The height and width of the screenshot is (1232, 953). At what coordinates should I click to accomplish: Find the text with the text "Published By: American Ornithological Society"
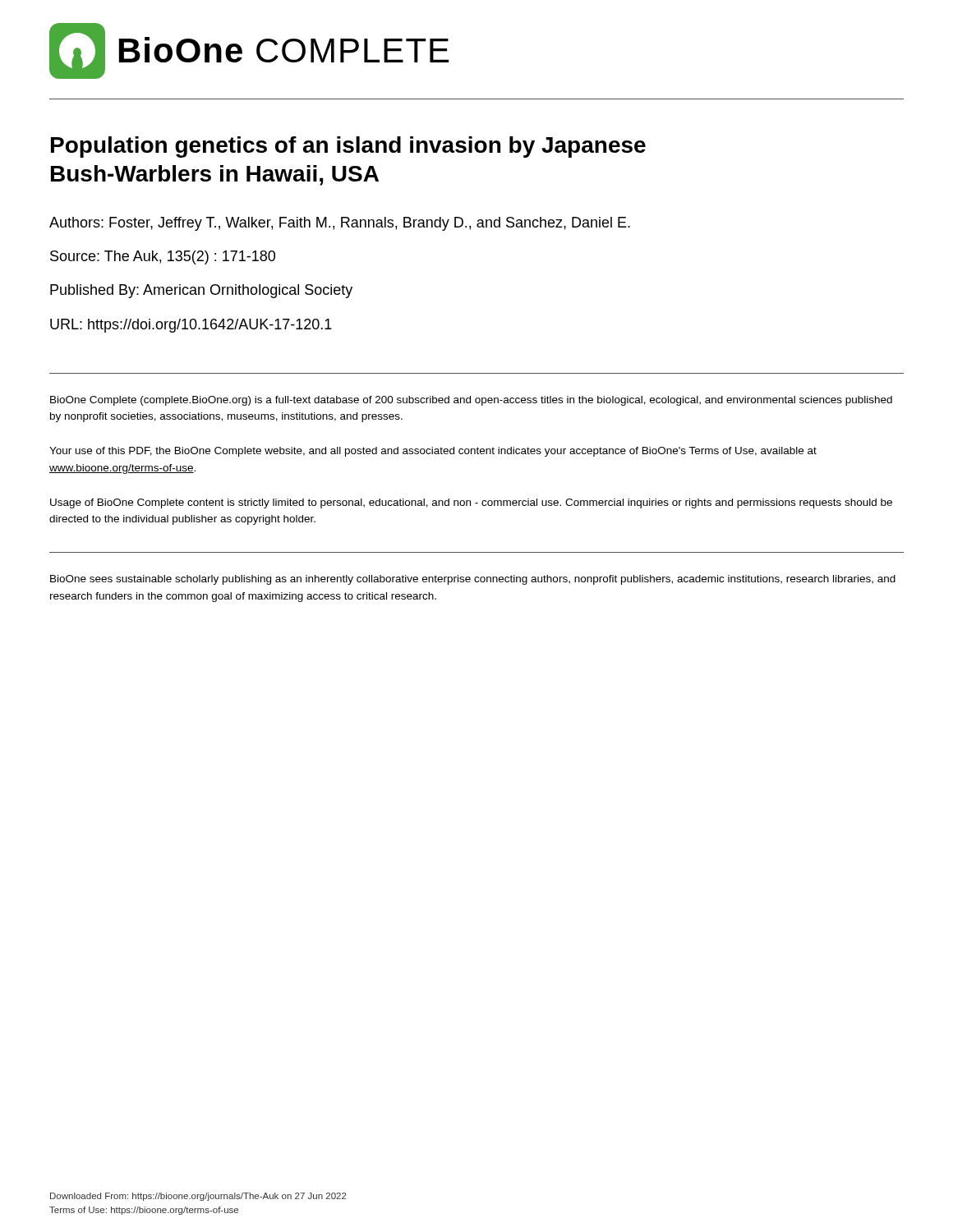click(x=201, y=290)
